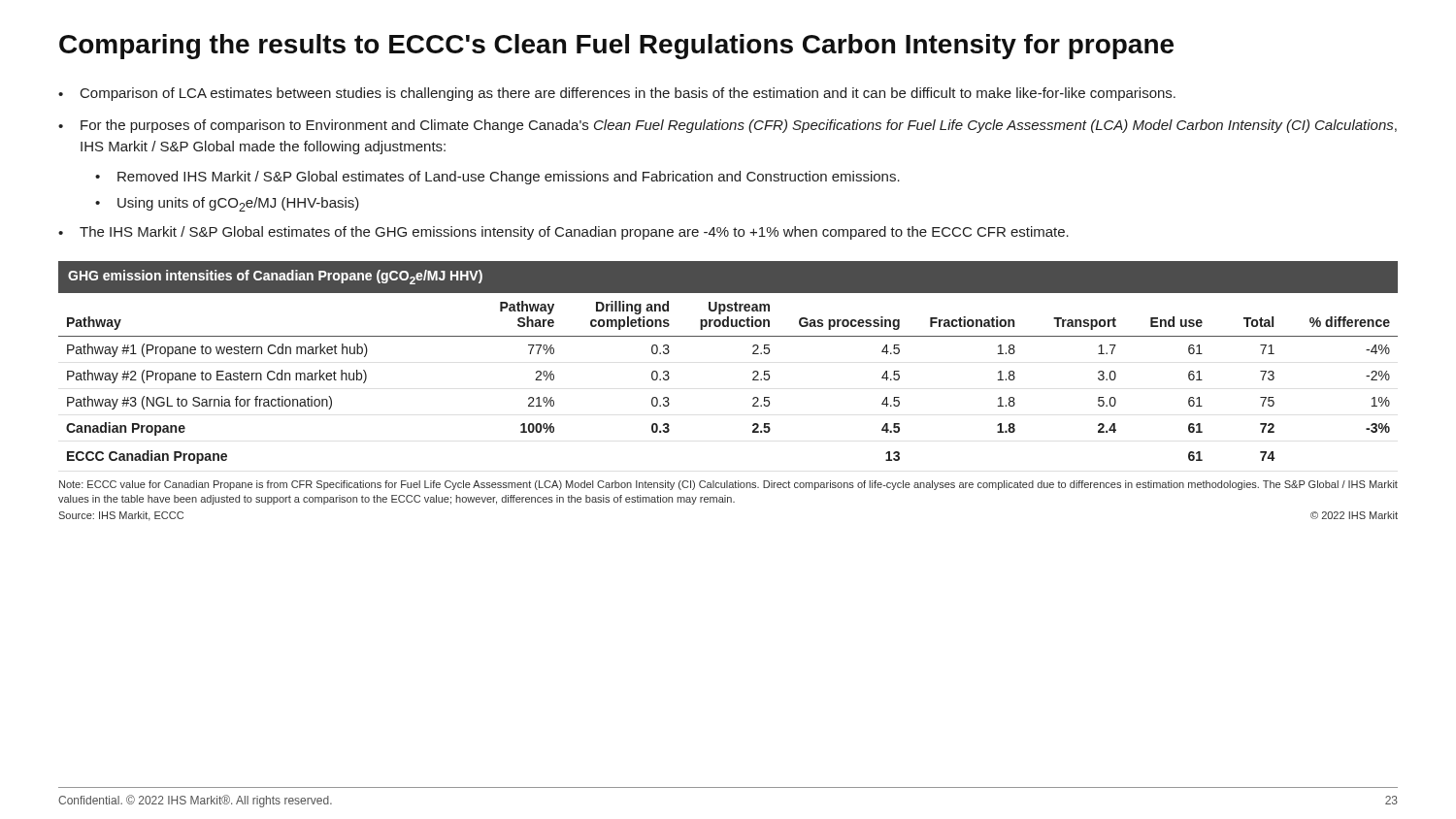Click on the element starting "• Using units of gCO2e/MJ (HHV-basis)"

point(227,204)
